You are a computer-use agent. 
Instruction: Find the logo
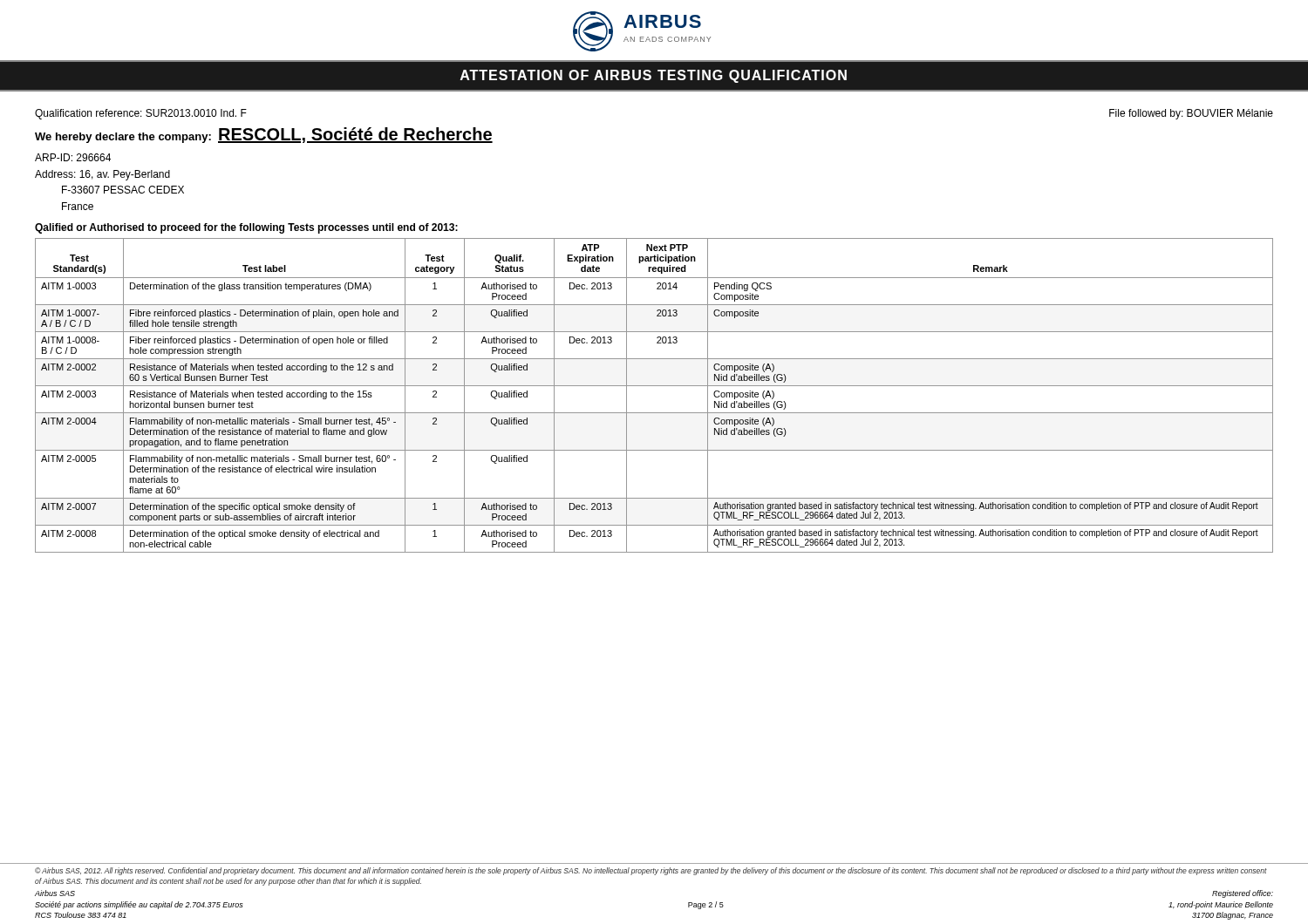coord(654,30)
